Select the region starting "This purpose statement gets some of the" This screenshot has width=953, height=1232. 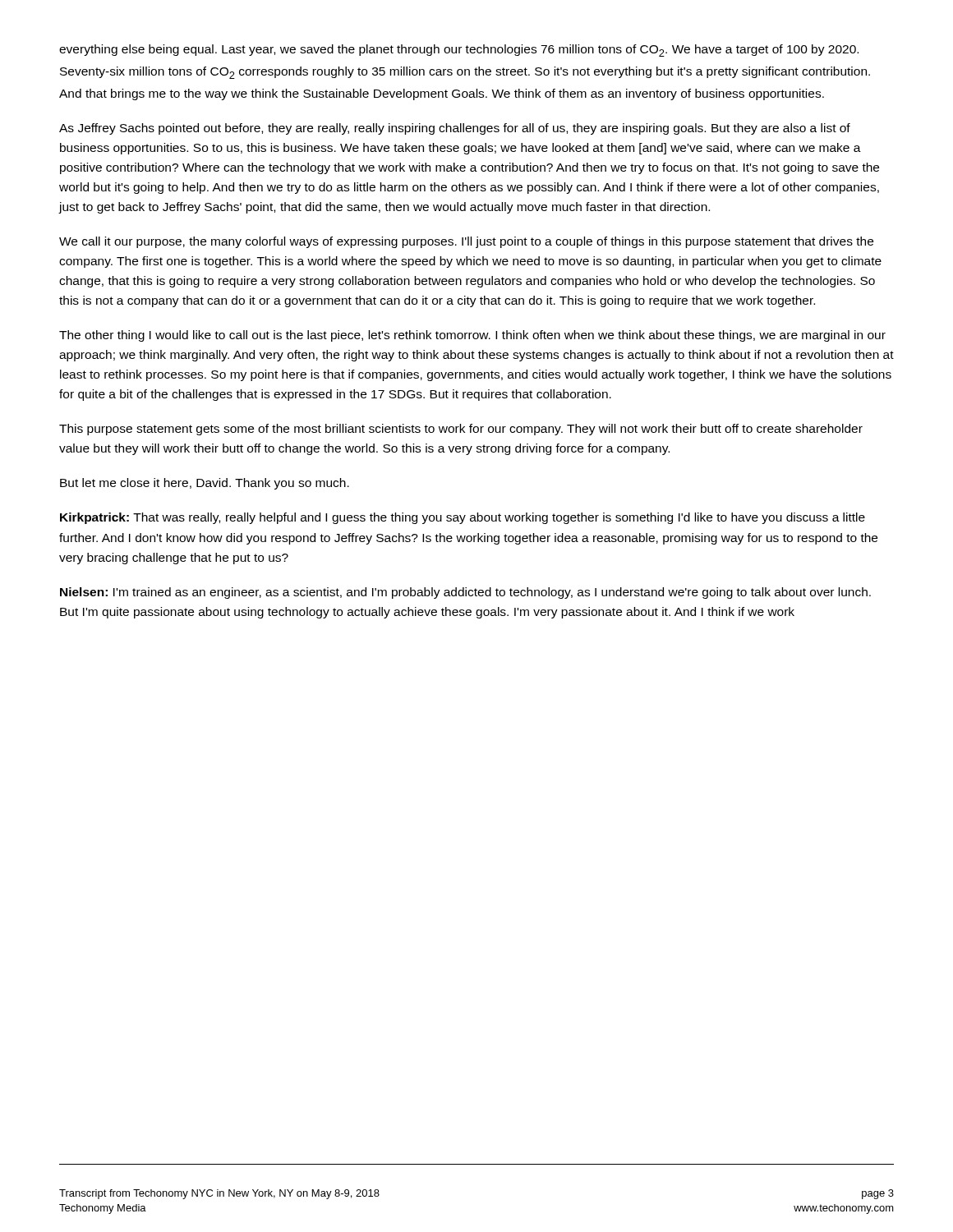click(x=461, y=439)
